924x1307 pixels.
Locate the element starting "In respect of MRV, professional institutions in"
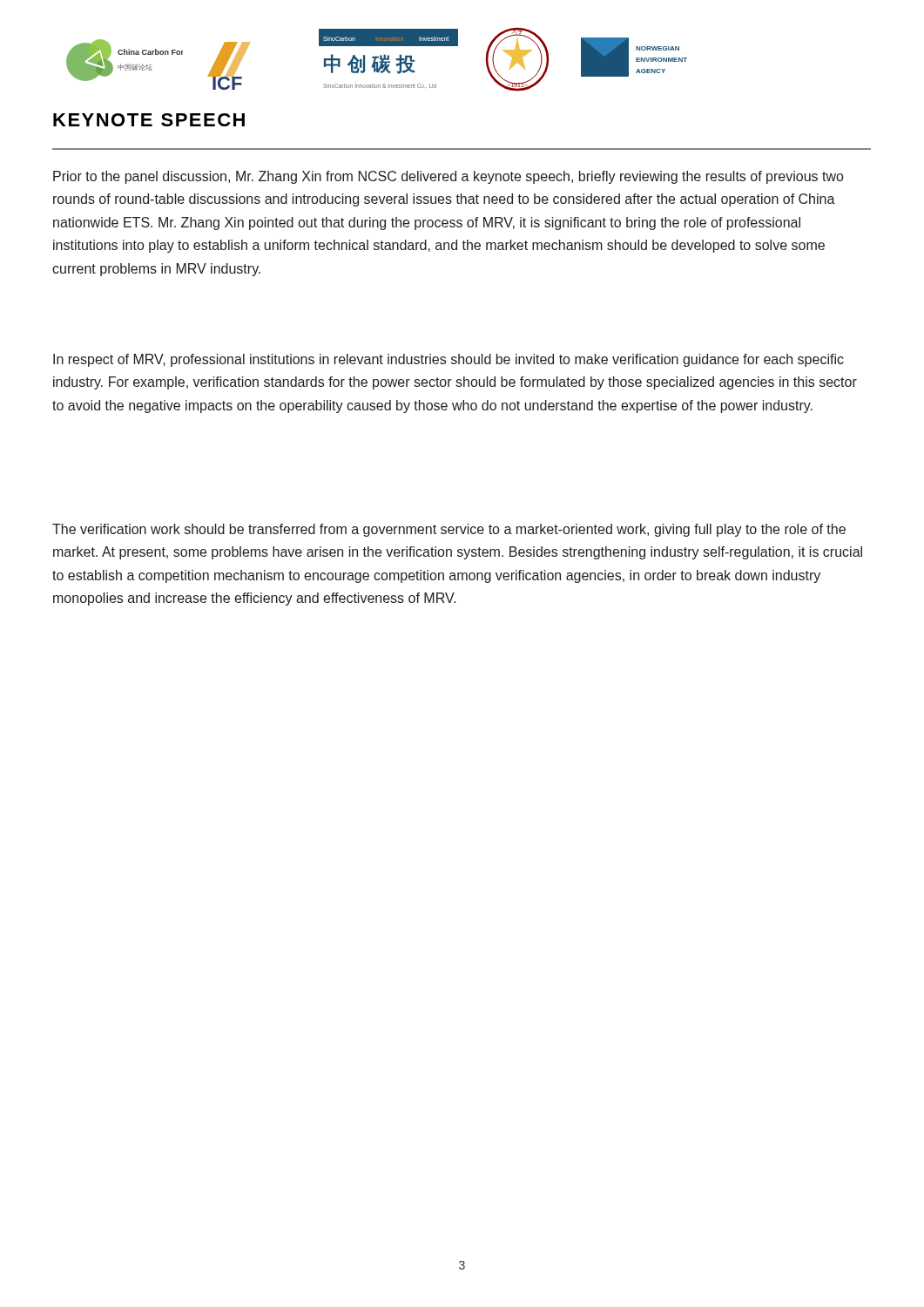tap(455, 382)
